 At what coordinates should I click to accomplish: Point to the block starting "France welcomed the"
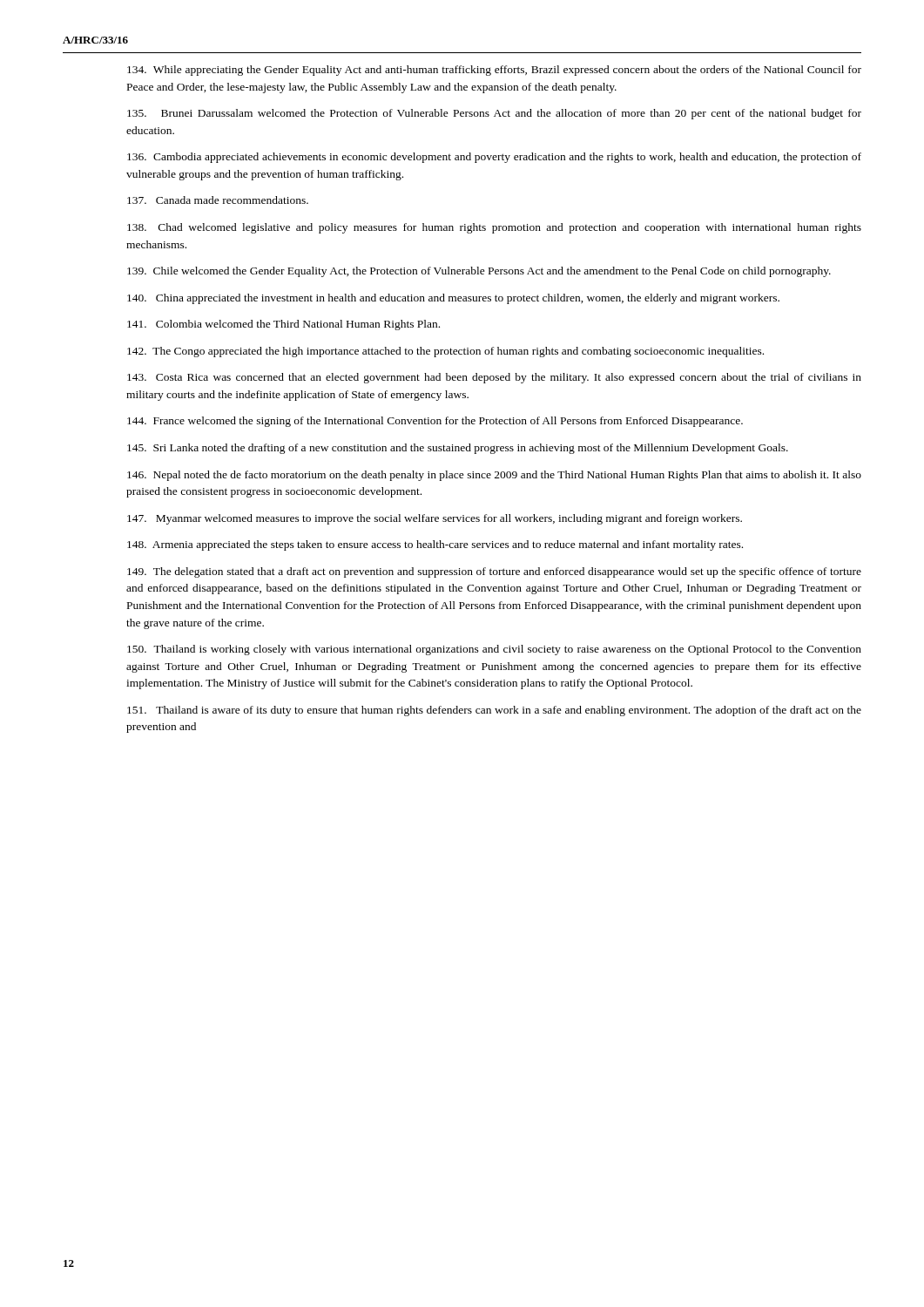[x=435, y=421]
